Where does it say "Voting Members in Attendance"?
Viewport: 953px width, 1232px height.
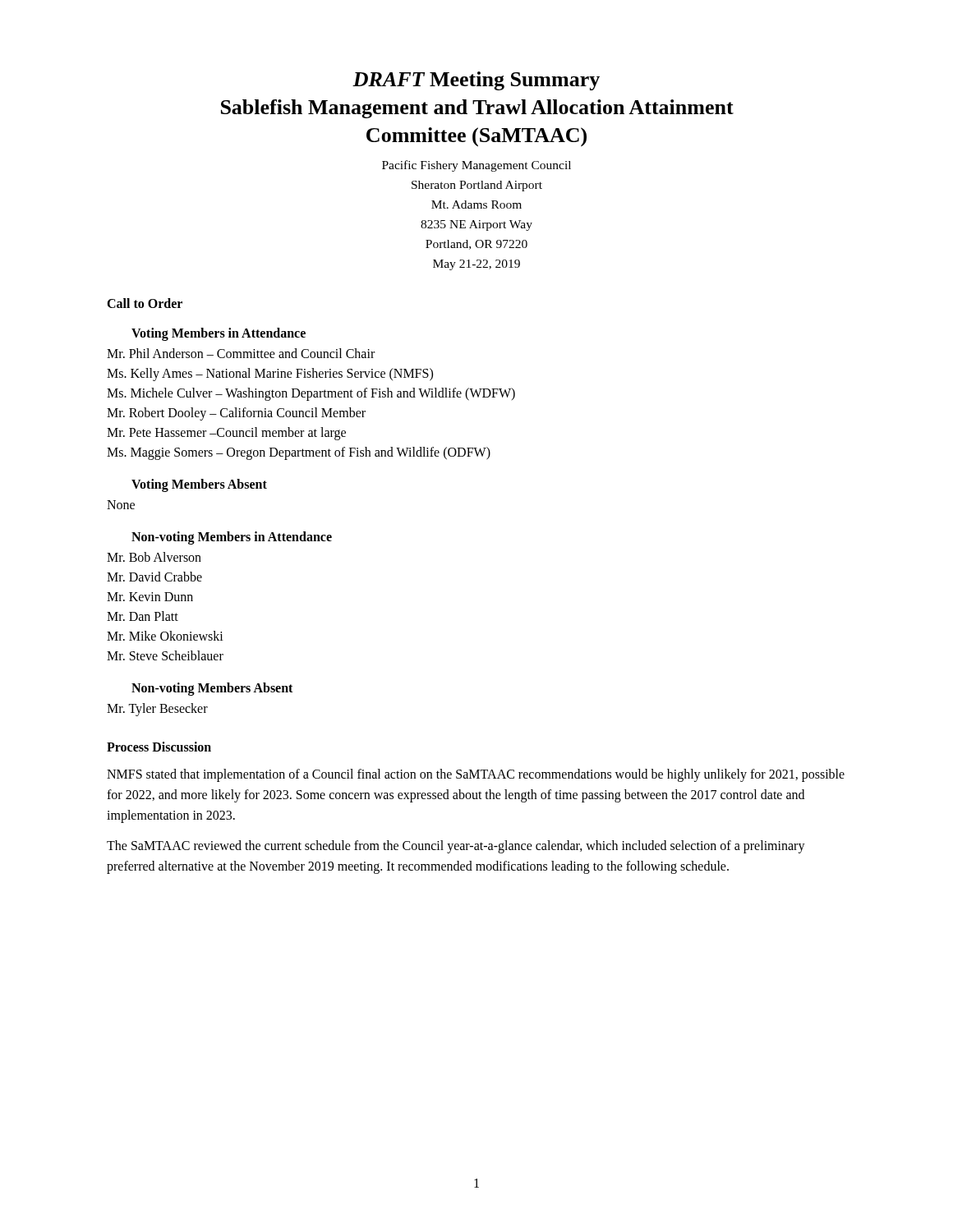219,333
